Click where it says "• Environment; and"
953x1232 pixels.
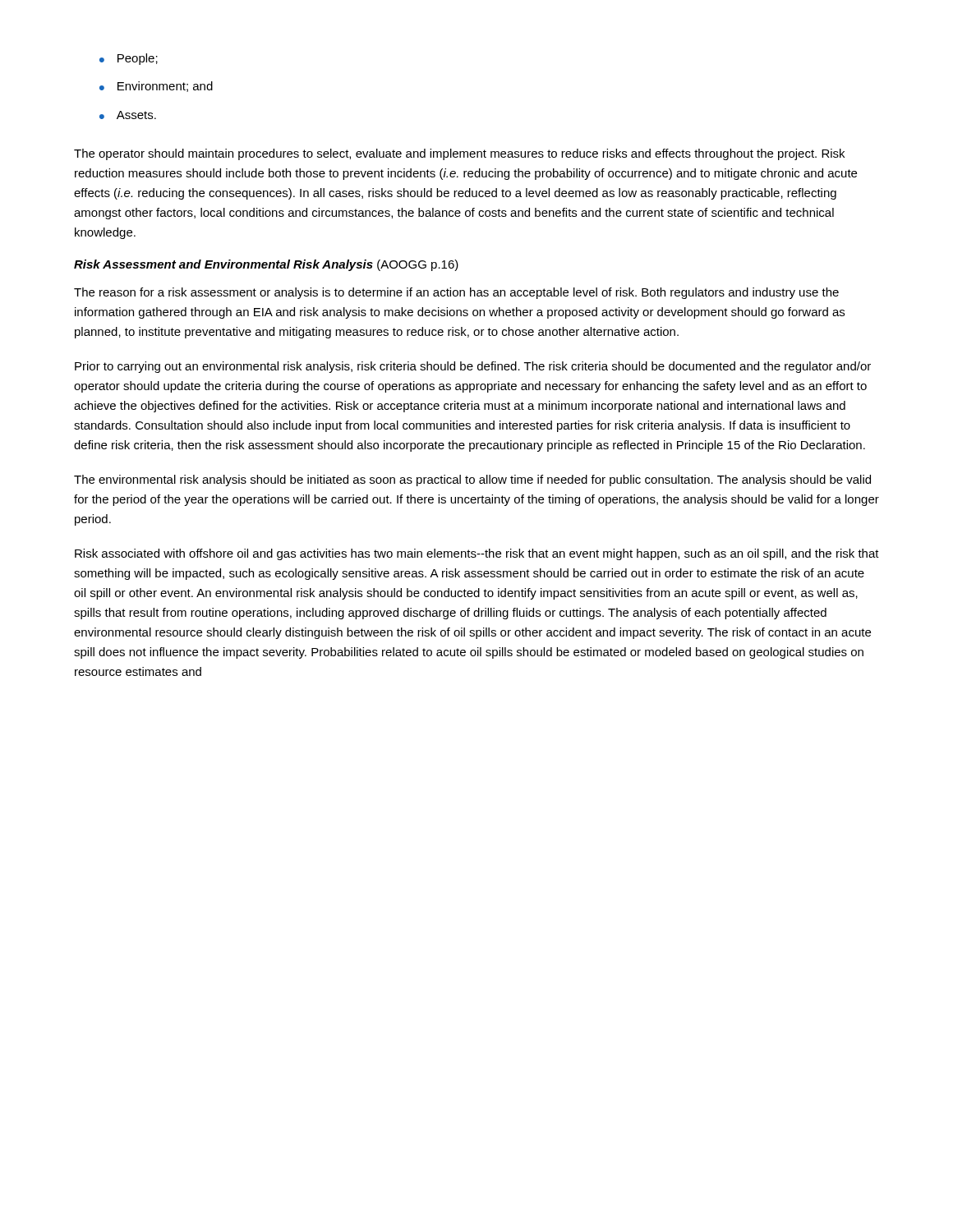[156, 88]
